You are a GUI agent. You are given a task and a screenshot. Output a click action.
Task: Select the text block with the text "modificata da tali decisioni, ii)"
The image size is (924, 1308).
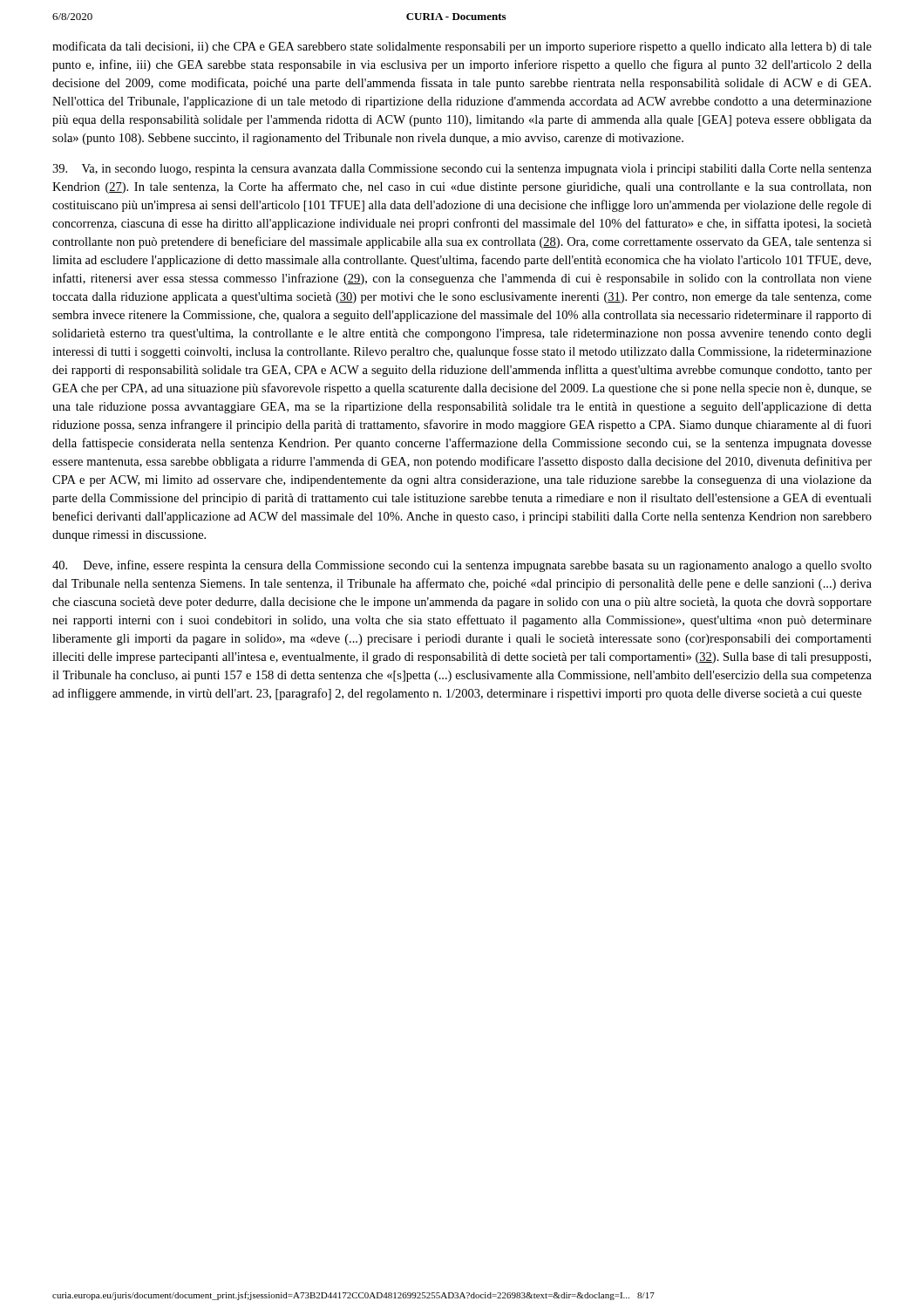462,92
